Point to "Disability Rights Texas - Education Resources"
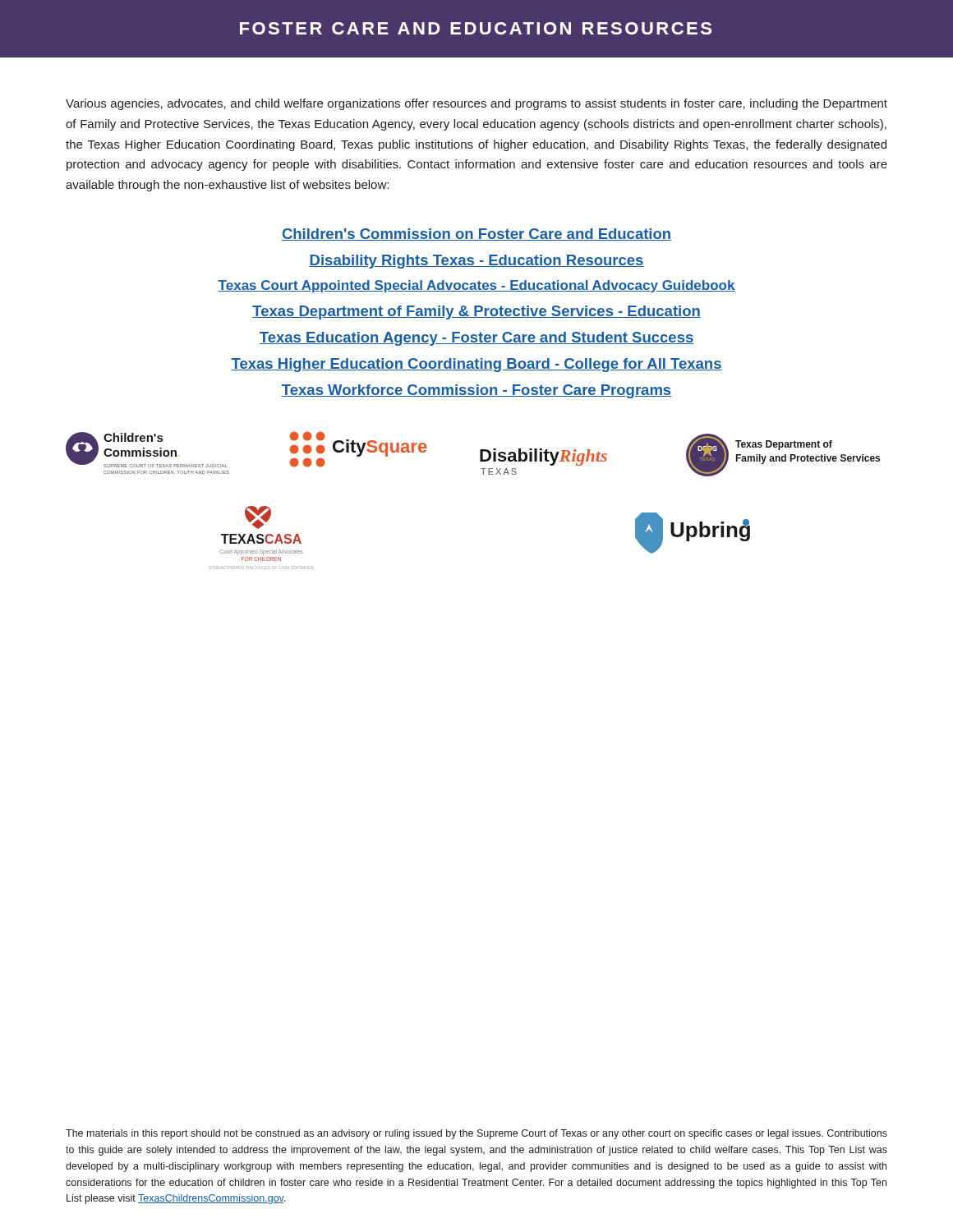This screenshot has height=1232, width=953. coord(476,260)
